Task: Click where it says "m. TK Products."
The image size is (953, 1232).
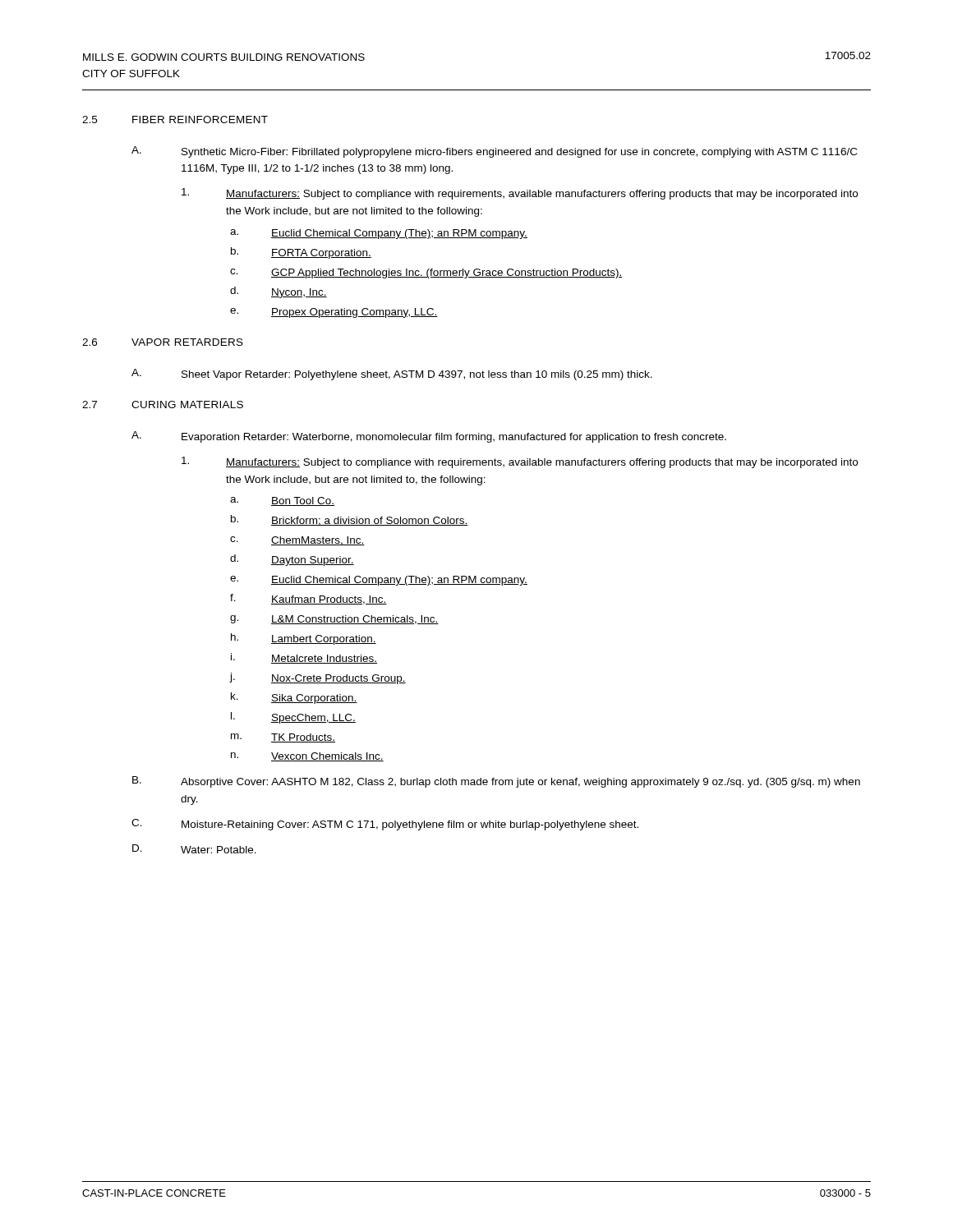Action: (x=283, y=738)
